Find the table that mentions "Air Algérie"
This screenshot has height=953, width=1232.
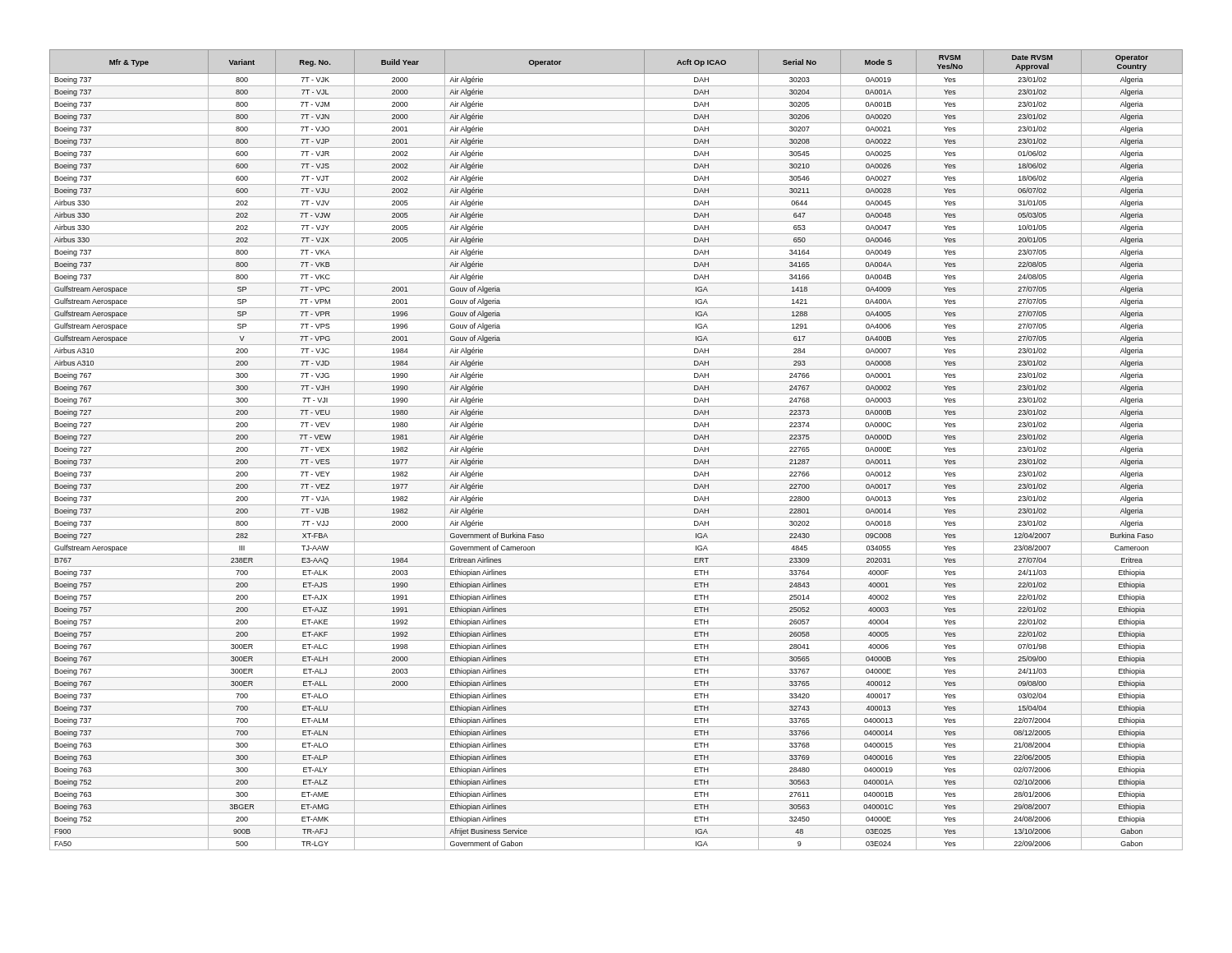616,450
